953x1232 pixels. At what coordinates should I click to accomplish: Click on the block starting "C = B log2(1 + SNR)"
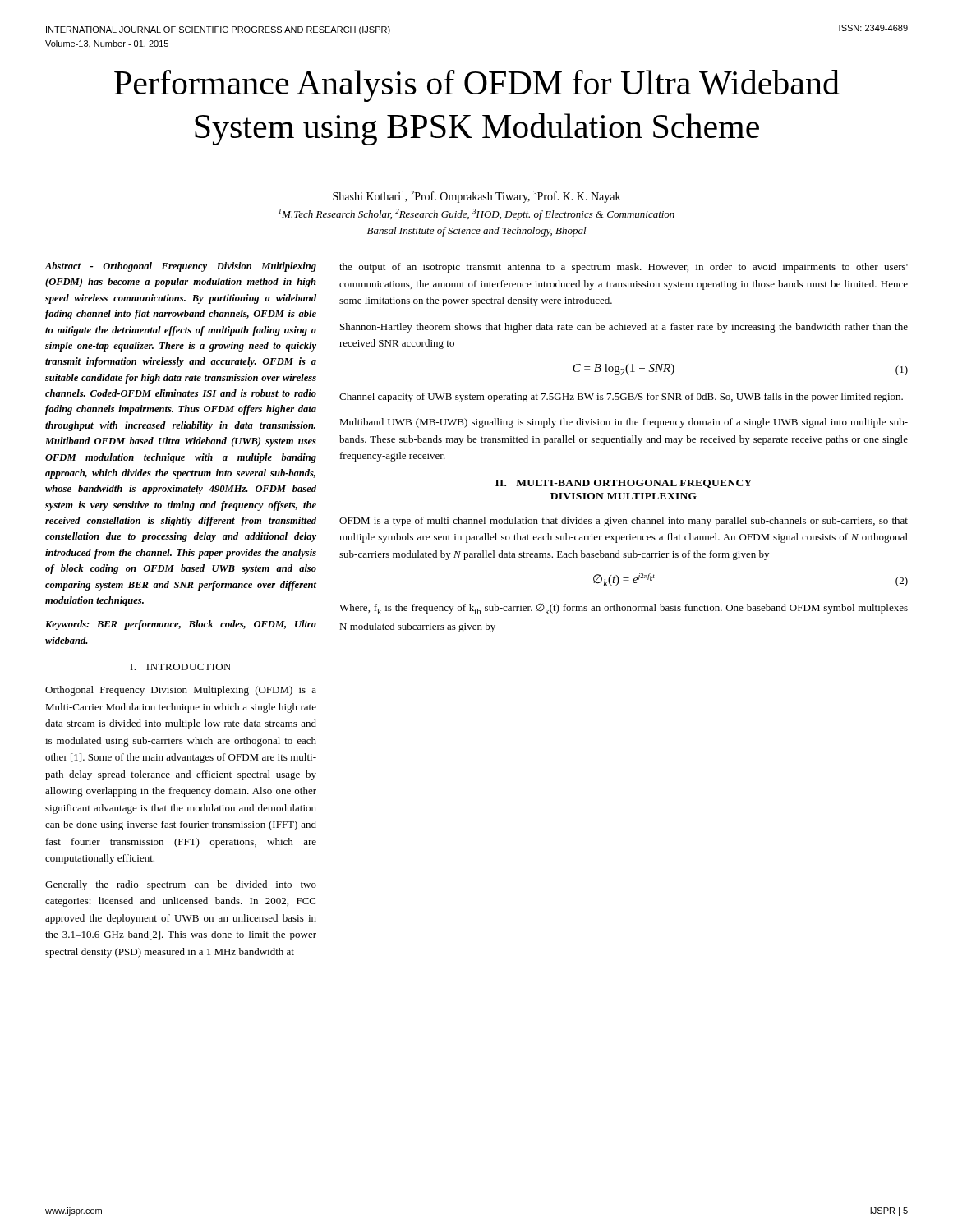click(624, 370)
